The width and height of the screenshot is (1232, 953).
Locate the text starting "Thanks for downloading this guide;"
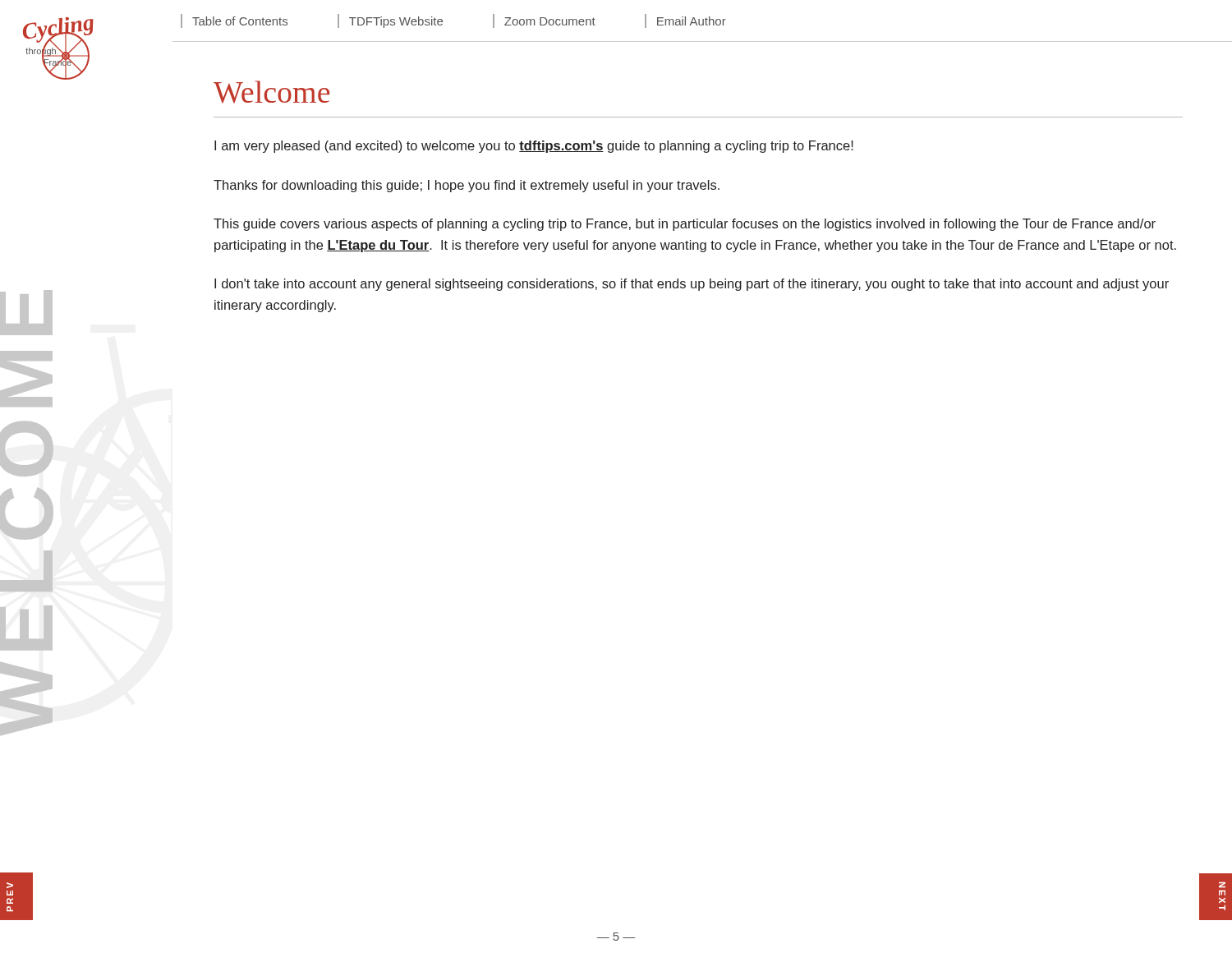(467, 184)
